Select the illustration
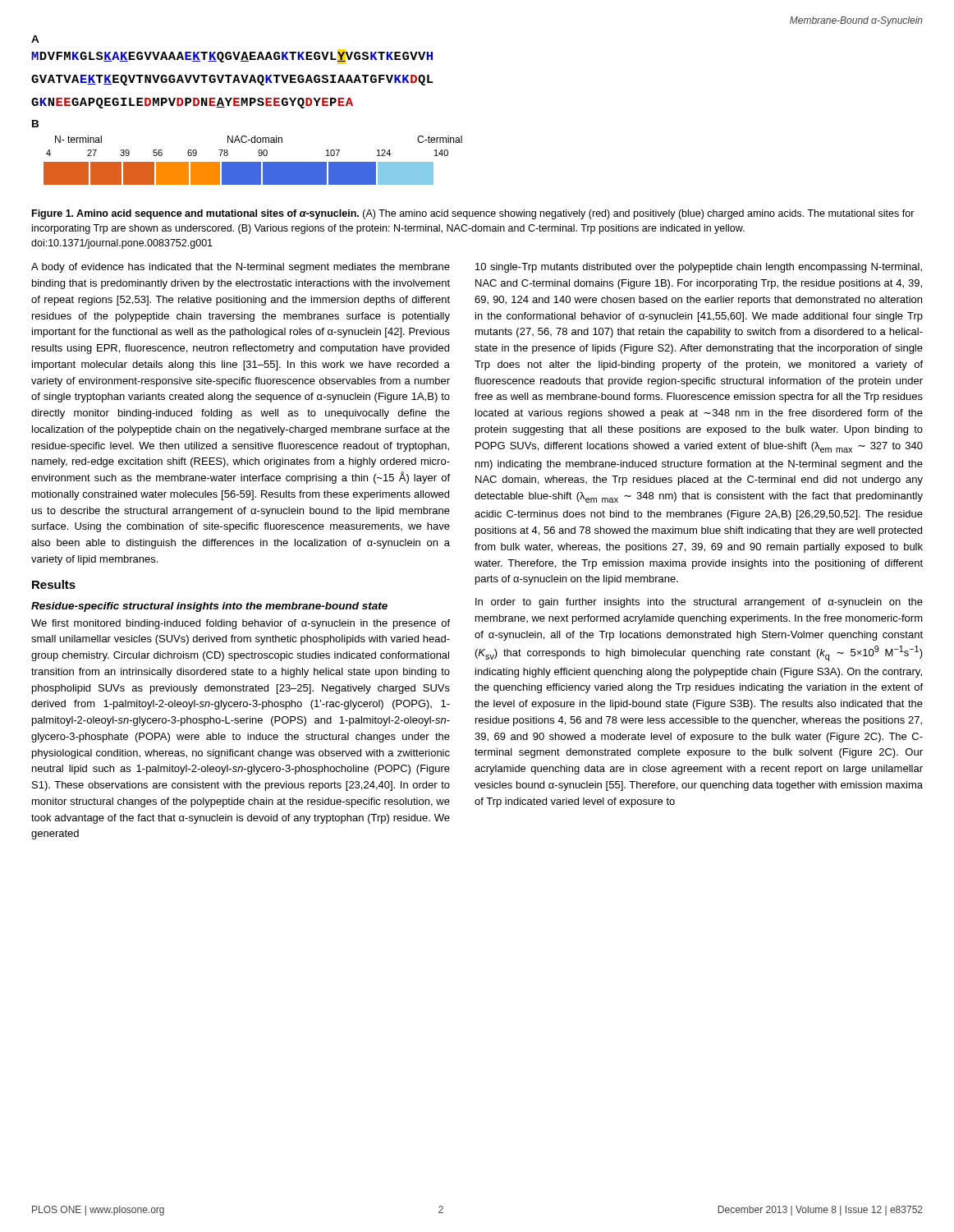The height and width of the screenshot is (1232, 954). pos(477,116)
